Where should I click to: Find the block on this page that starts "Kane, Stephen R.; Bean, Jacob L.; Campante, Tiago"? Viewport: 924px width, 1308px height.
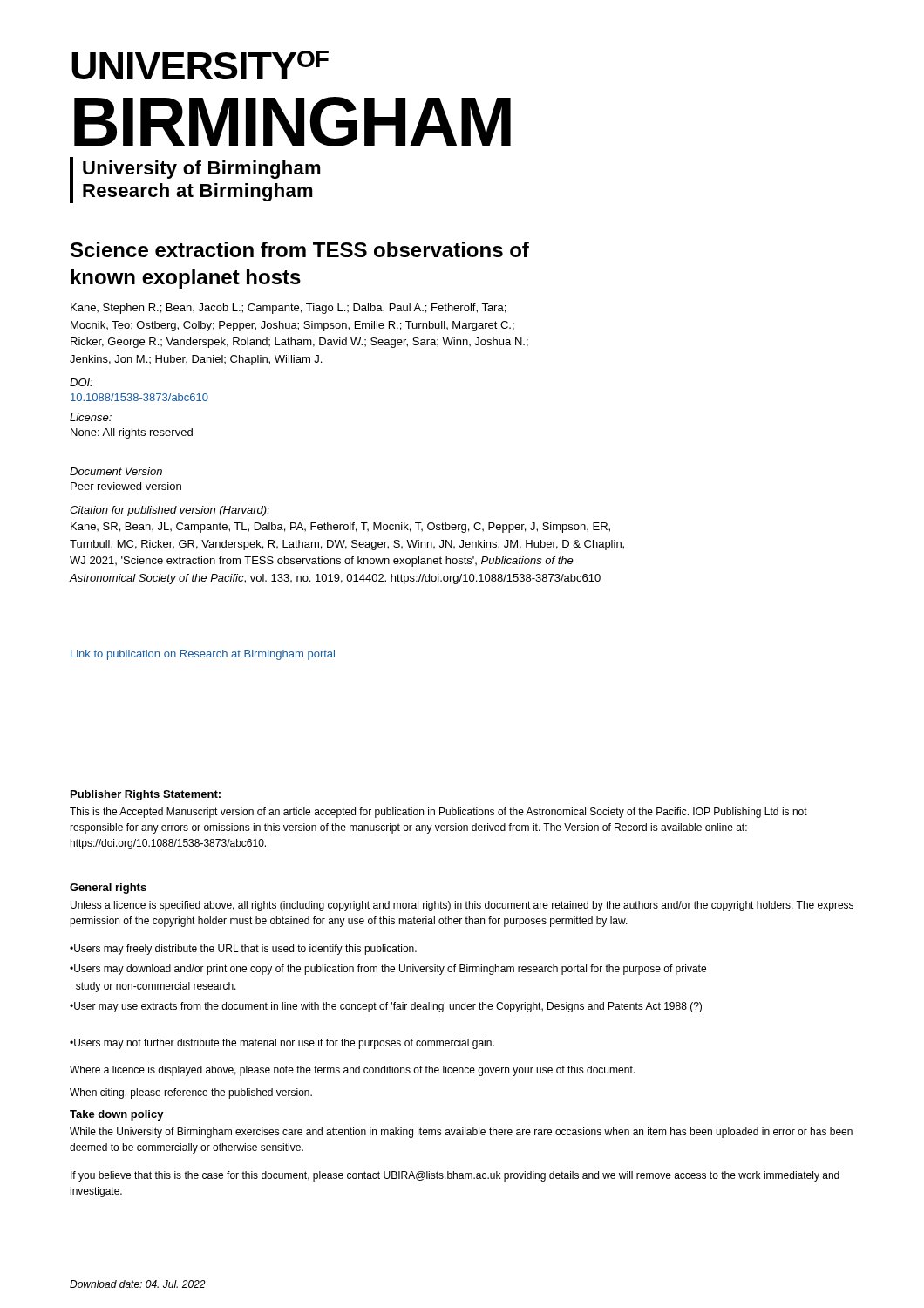[x=299, y=333]
